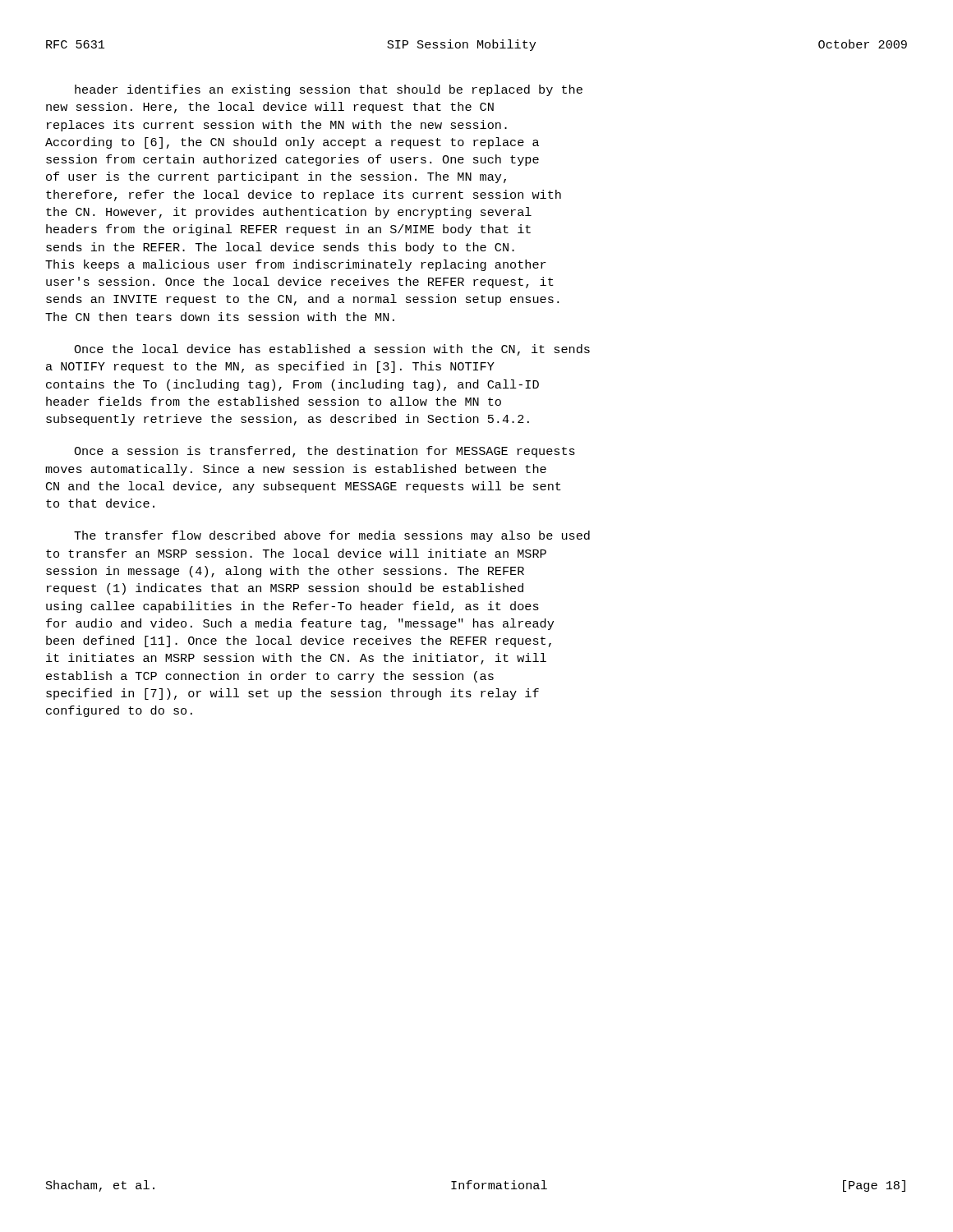Find the region starting "Once the local device"
953x1232 pixels.
318,385
